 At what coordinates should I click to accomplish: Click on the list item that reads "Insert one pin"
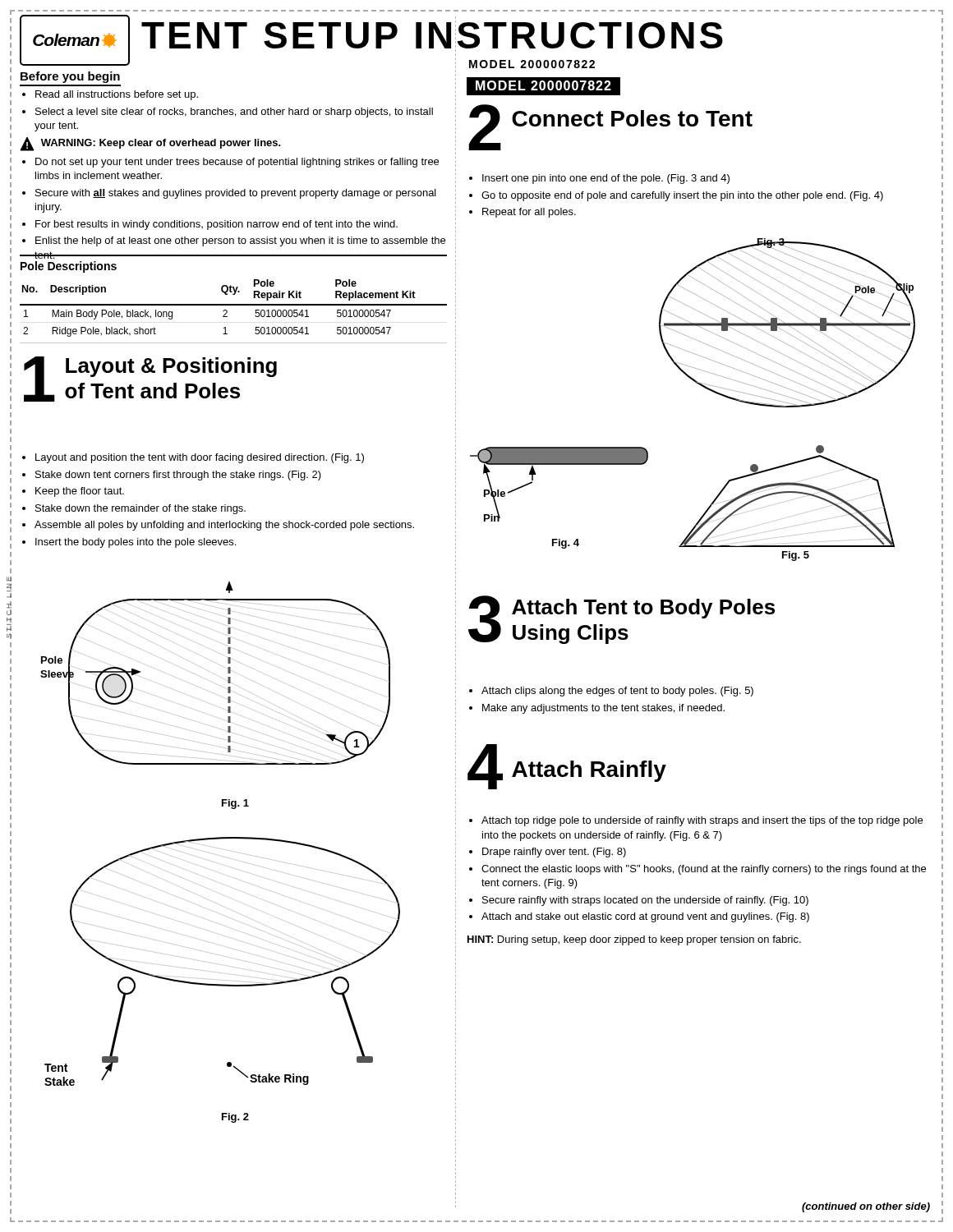click(x=606, y=178)
